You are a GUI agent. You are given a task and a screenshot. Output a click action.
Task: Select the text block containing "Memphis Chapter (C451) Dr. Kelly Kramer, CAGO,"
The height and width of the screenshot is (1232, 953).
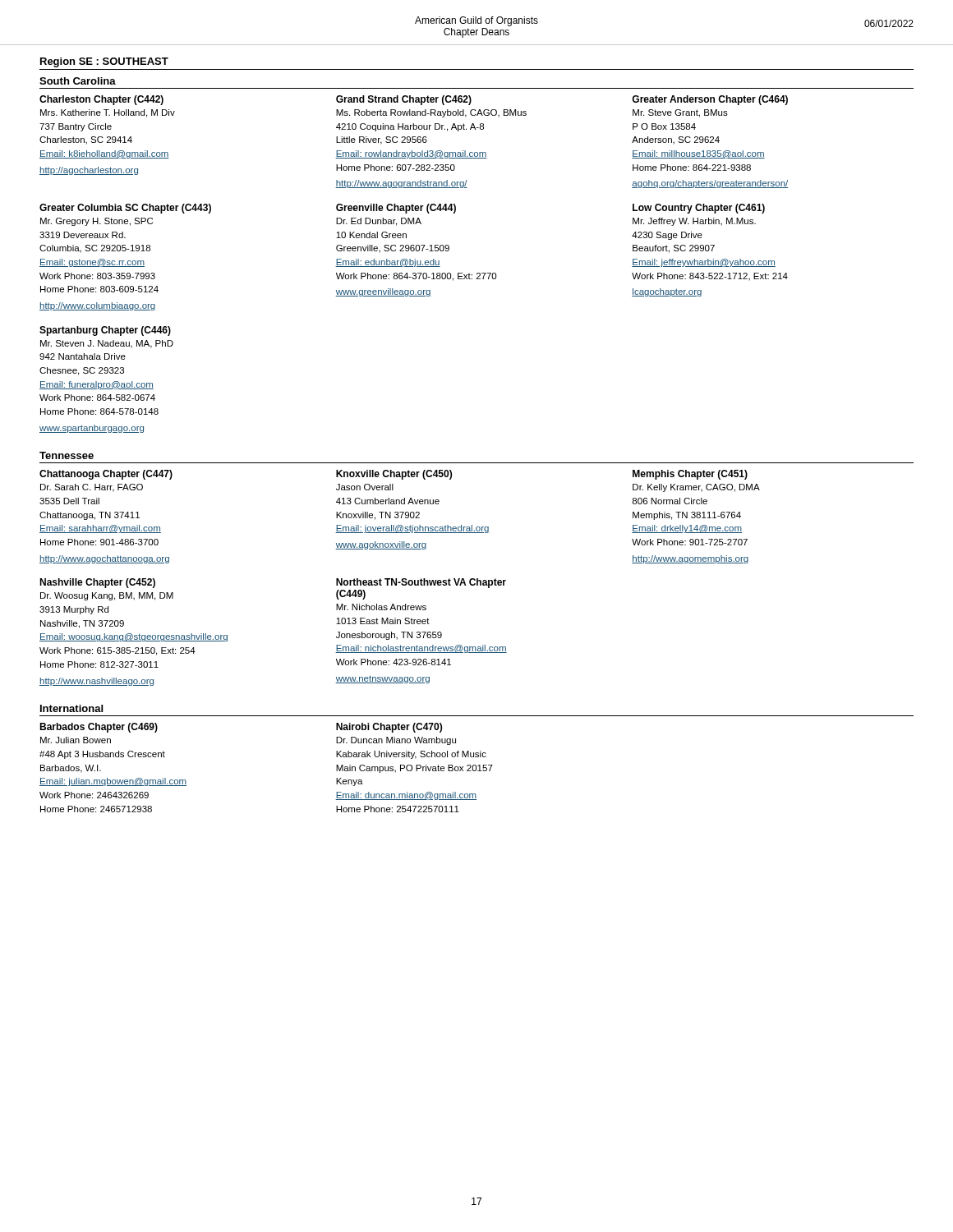pyautogui.click(x=690, y=475)
